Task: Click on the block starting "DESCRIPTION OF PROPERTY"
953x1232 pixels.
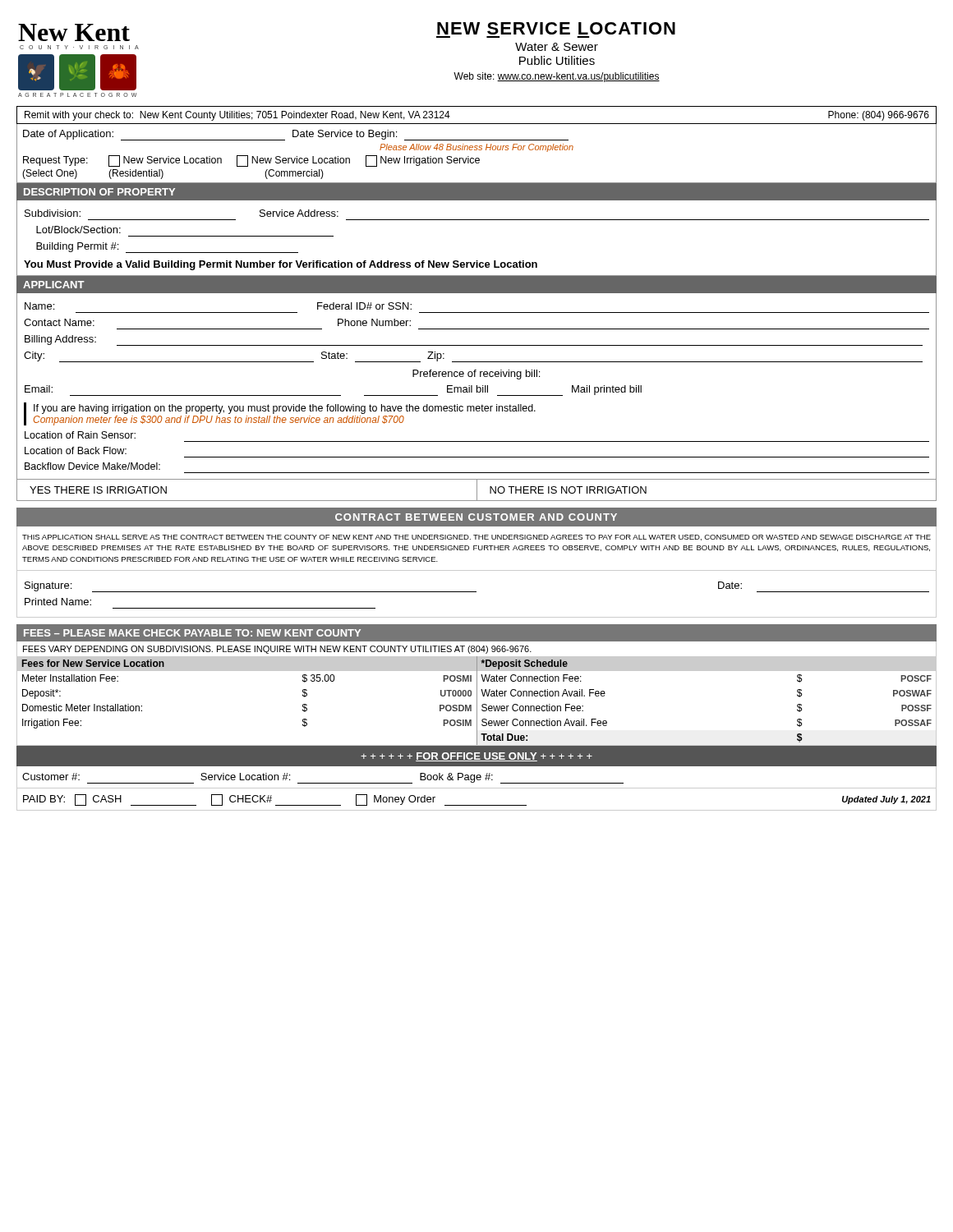Action: pos(99,192)
